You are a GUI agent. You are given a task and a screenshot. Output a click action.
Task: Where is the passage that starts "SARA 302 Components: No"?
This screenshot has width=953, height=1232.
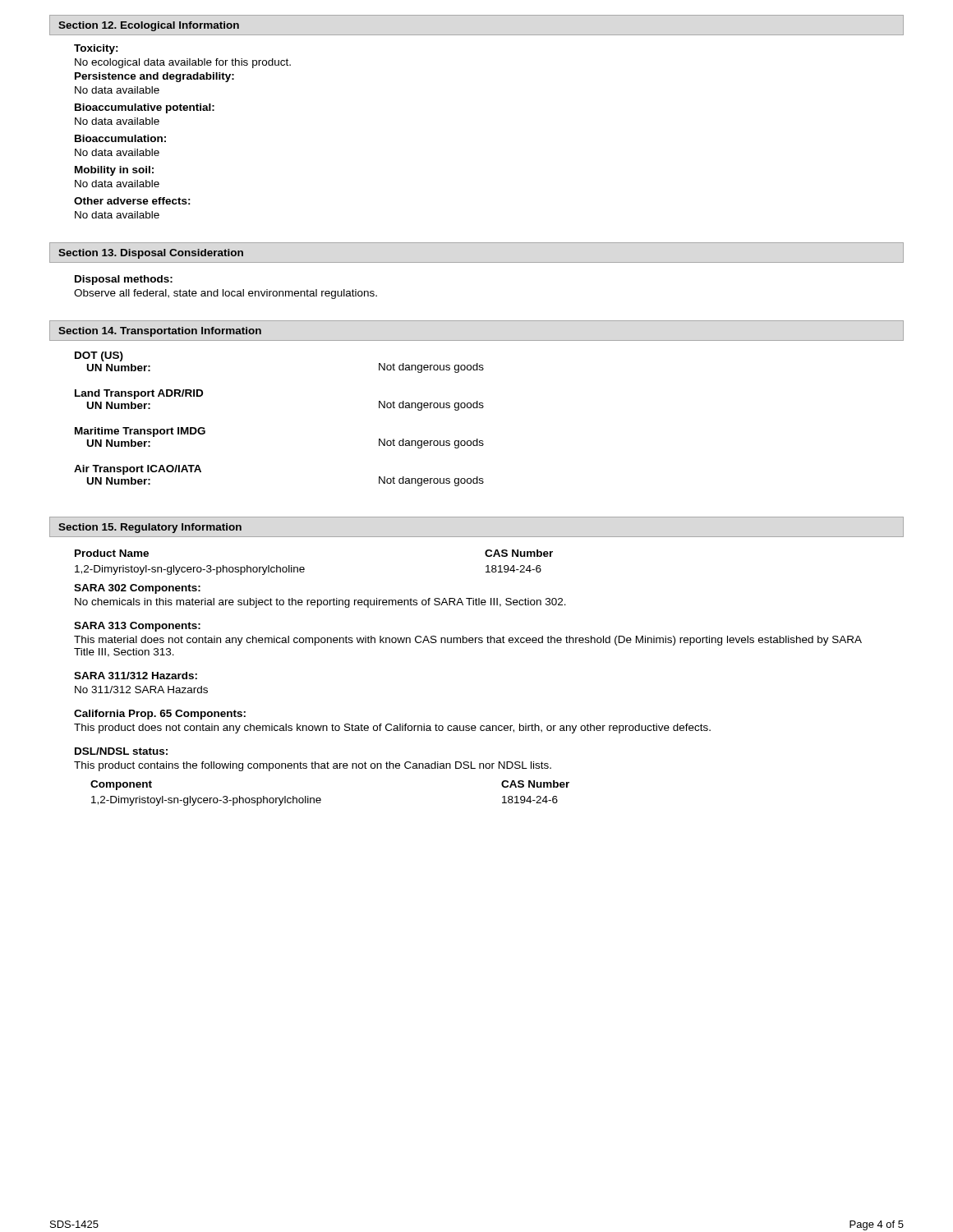pyautogui.click(x=476, y=595)
